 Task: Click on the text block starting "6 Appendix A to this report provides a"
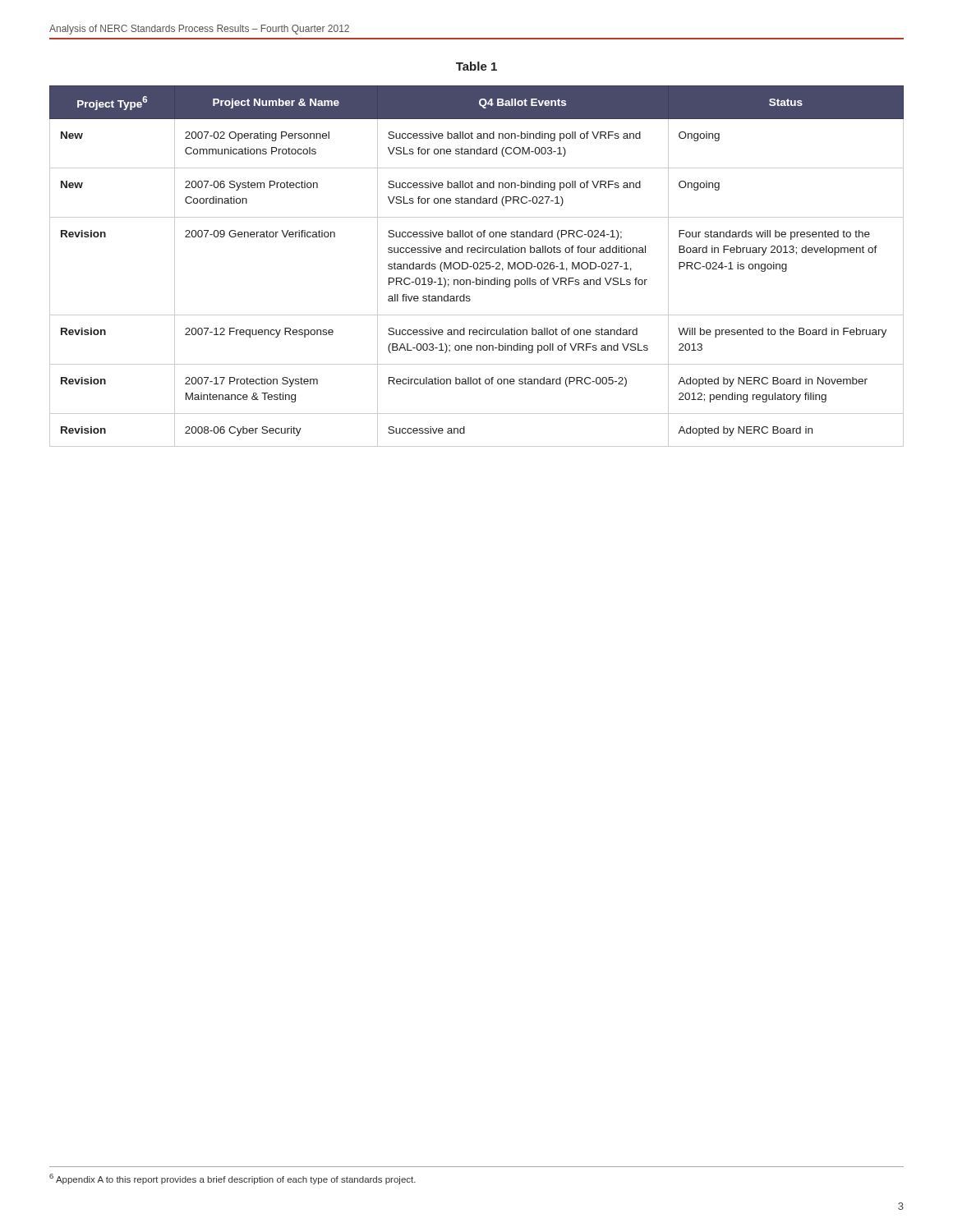coord(233,1178)
